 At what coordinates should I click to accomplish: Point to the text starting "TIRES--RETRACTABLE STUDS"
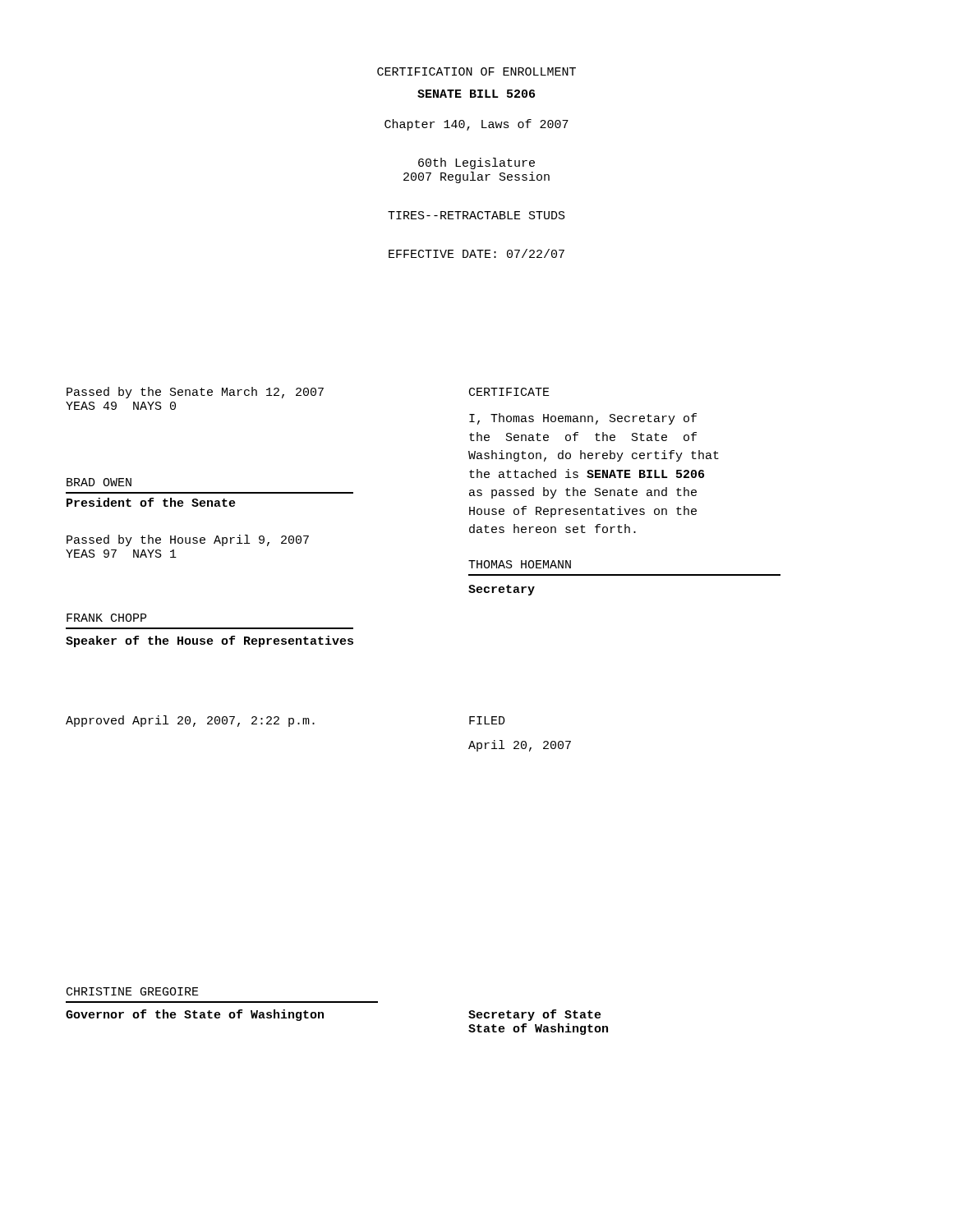click(476, 216)
